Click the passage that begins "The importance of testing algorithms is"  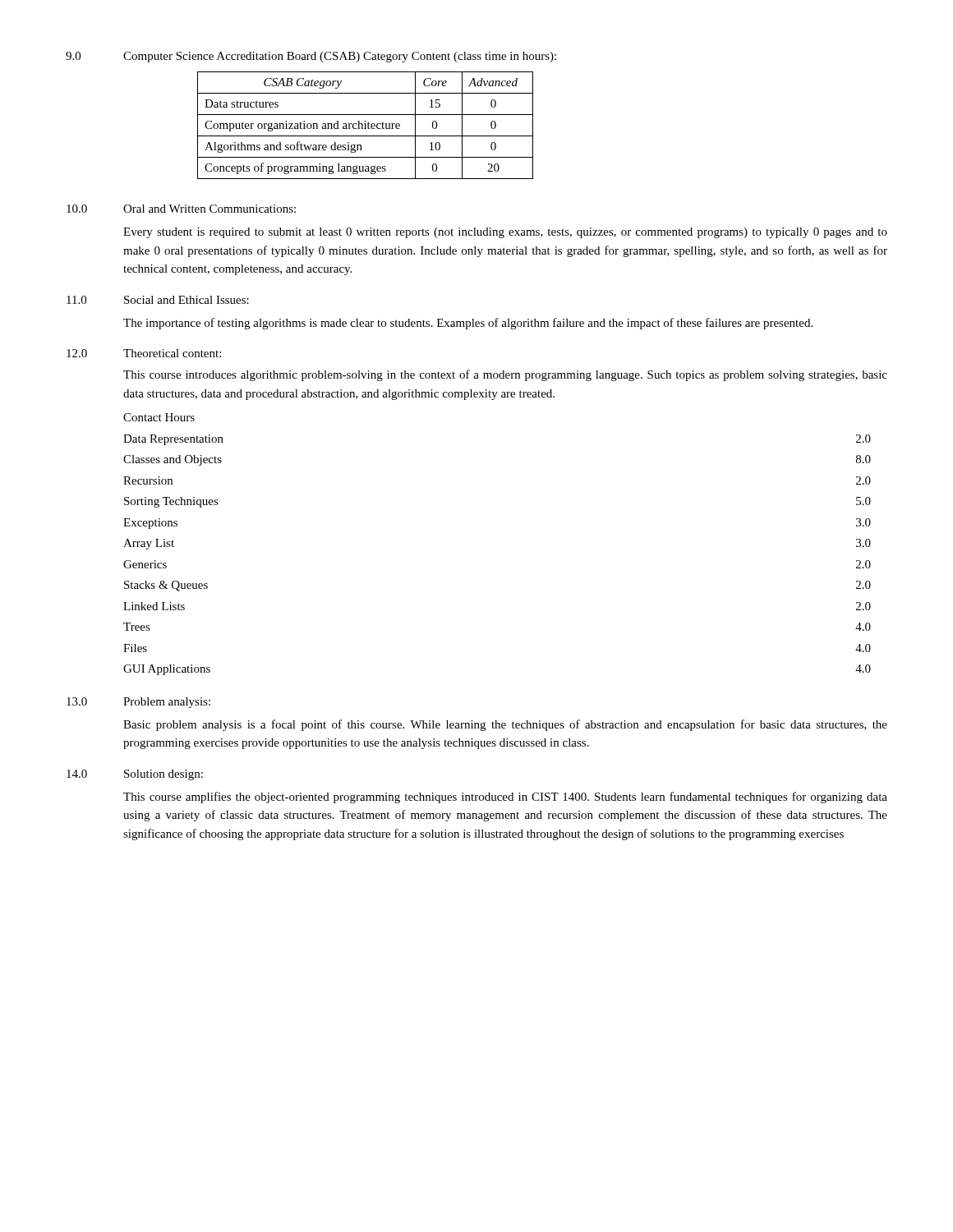[x=468, y=322]
